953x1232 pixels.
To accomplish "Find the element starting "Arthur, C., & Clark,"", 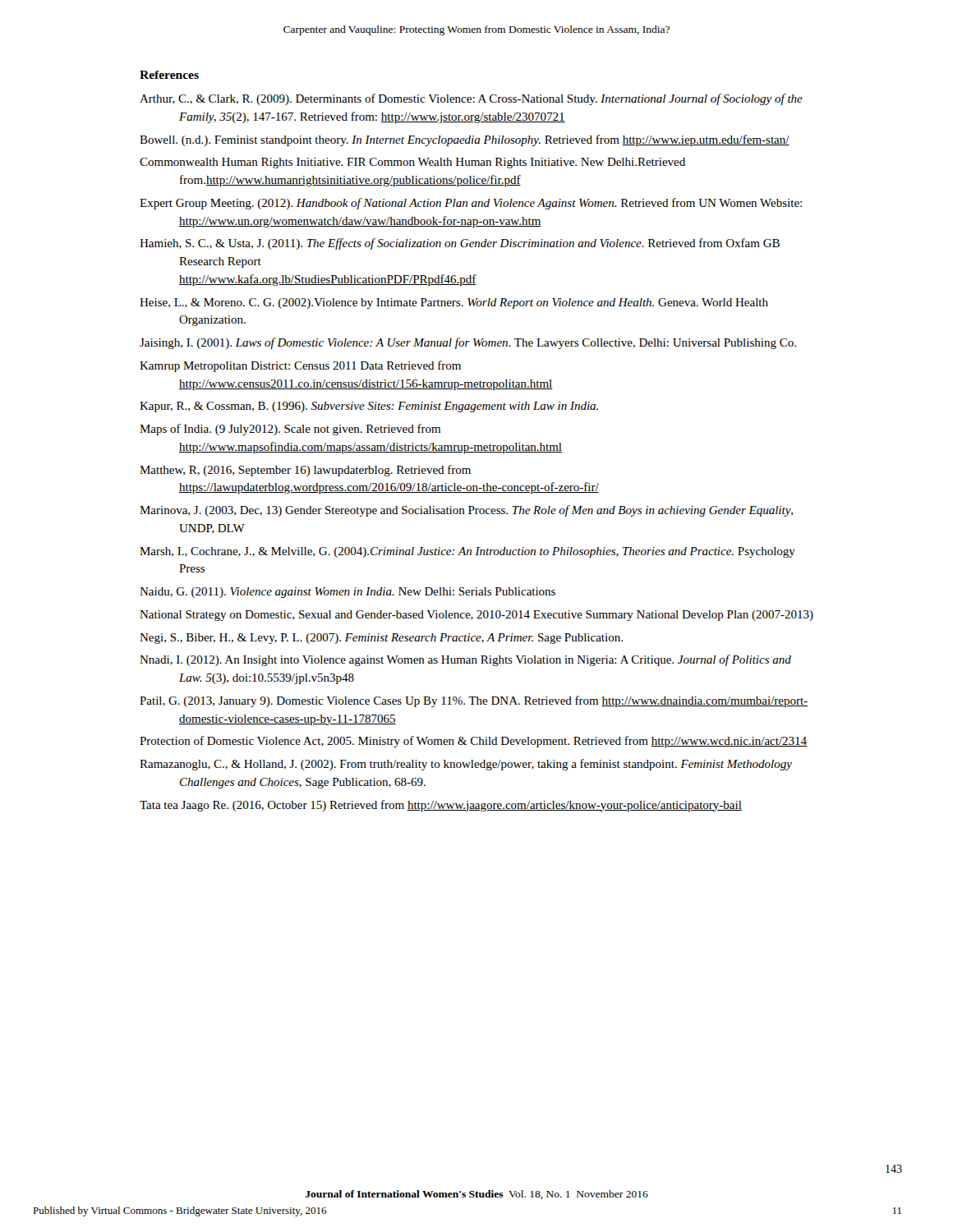I will click(x=471, y=107).
